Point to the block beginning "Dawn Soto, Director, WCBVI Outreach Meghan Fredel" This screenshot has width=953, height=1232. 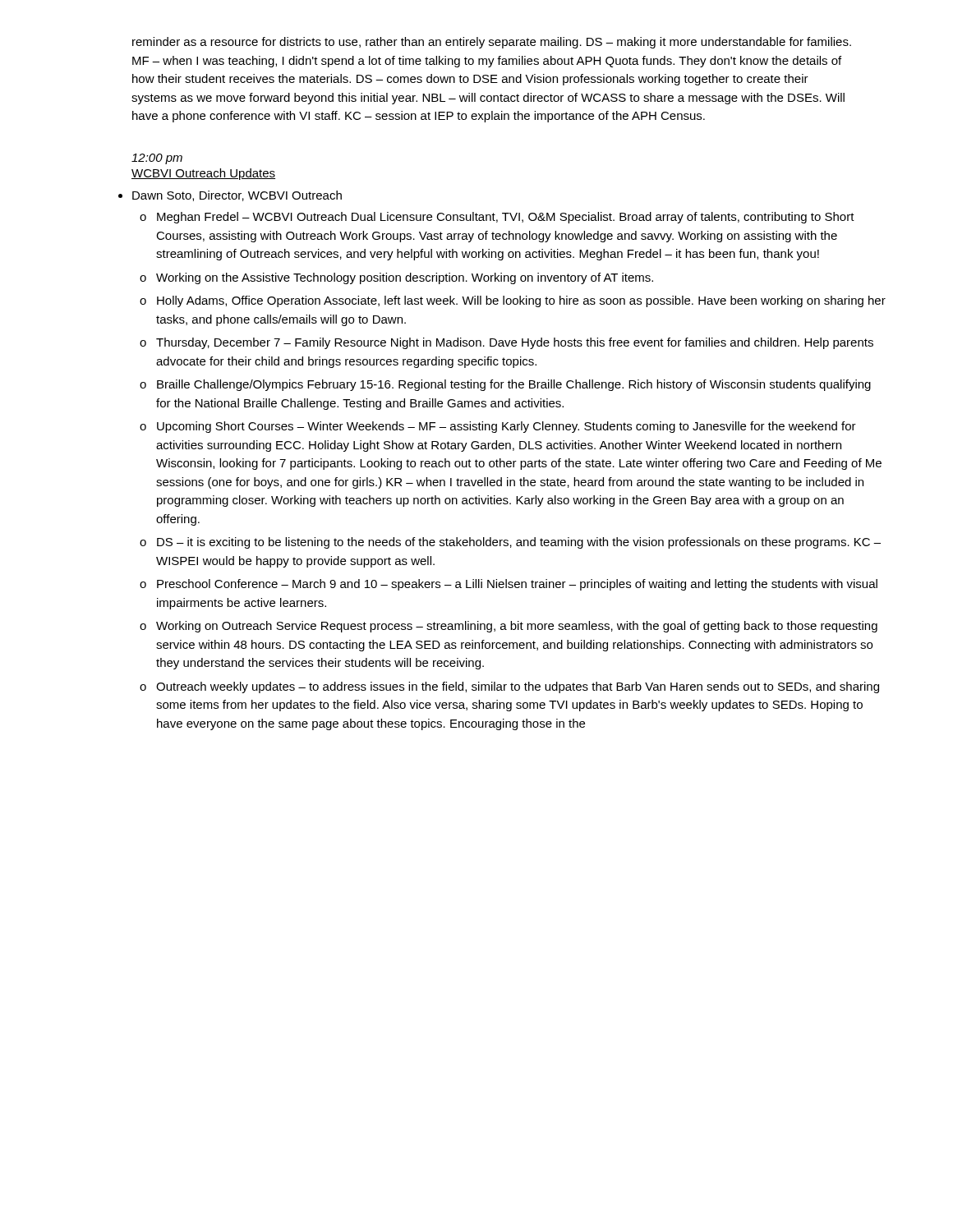tap(509, 460)
